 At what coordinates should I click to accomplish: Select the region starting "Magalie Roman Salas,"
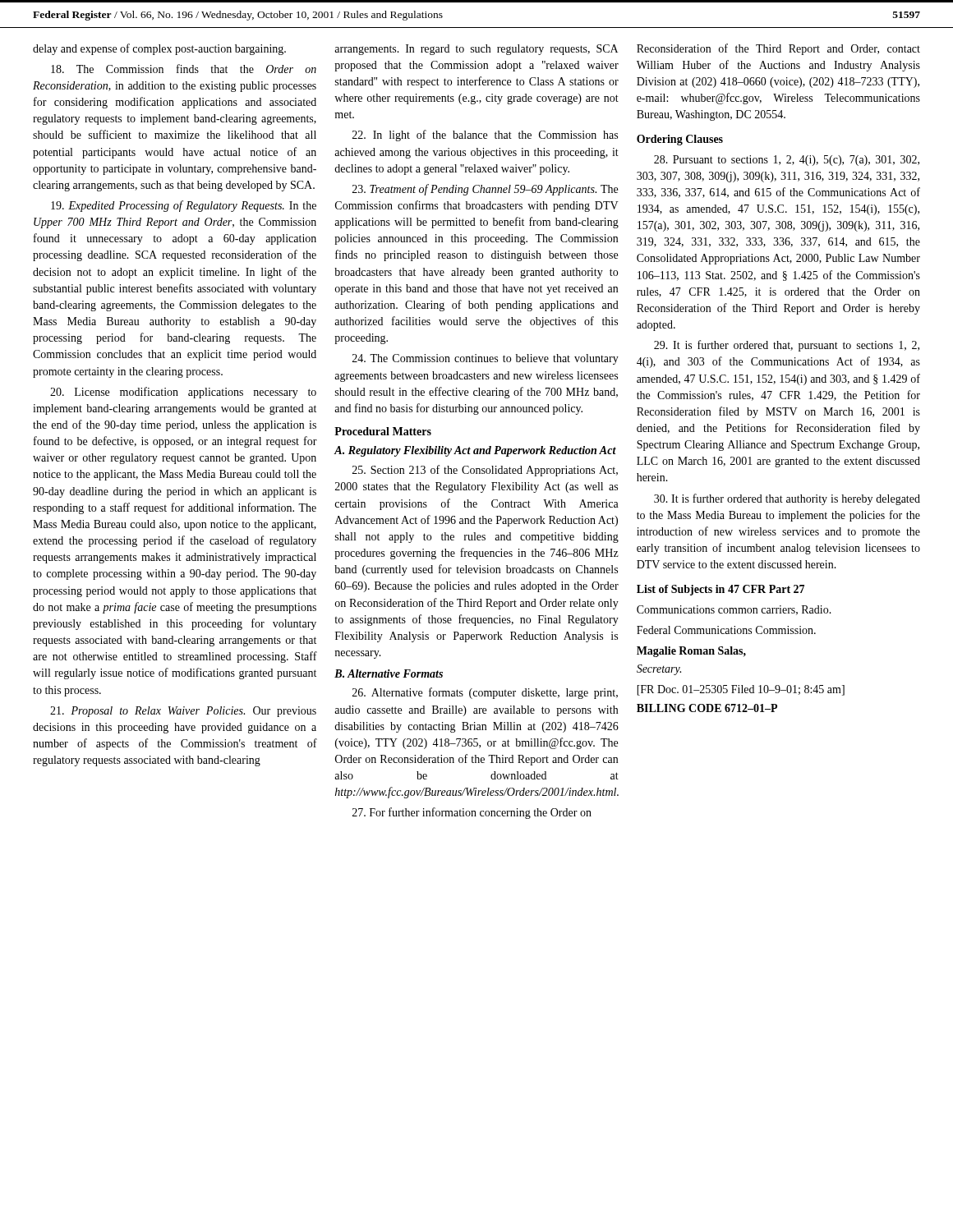[x=691, y=652]
